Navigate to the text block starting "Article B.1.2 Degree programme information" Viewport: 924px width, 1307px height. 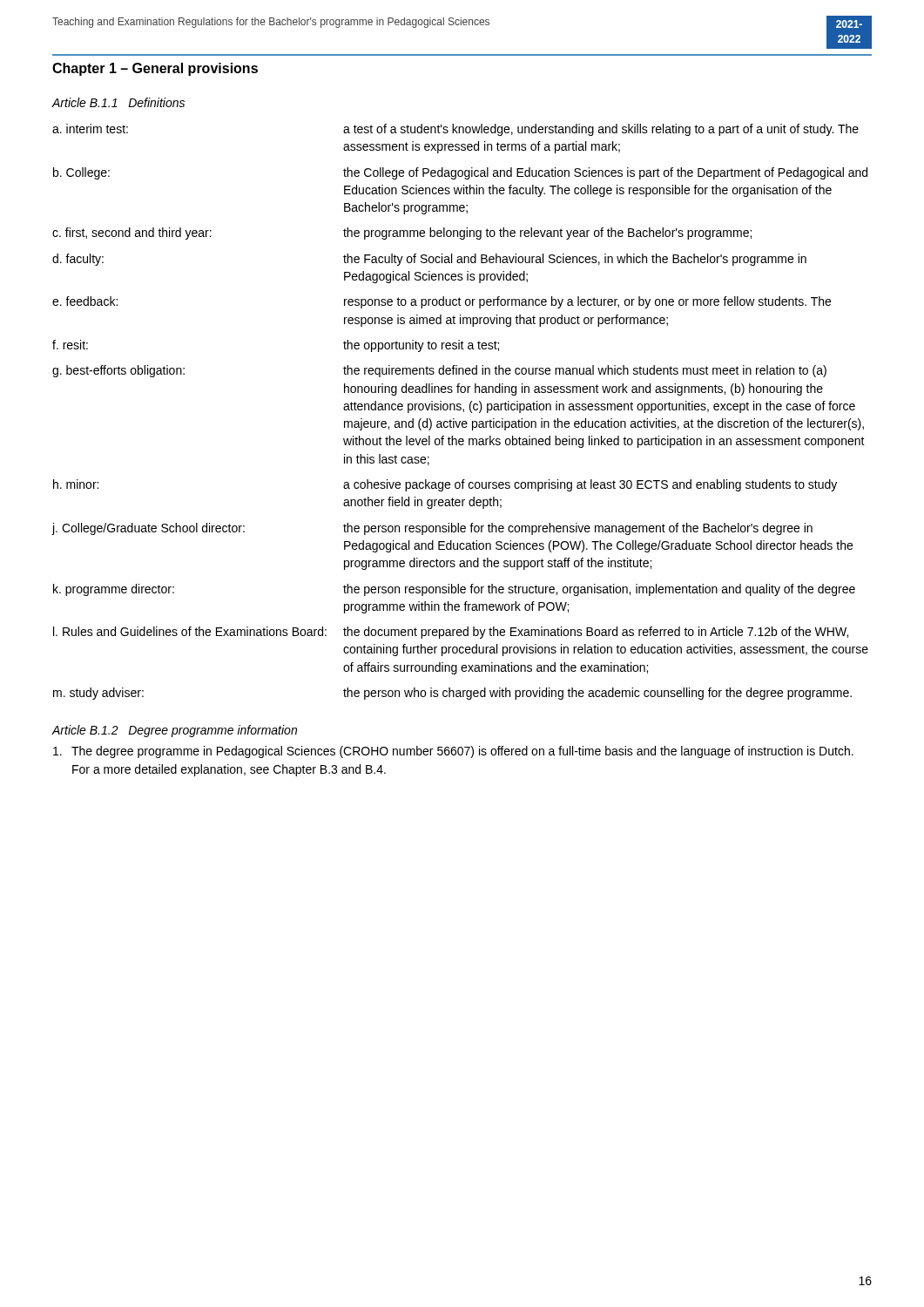click(x=175, y=730)
